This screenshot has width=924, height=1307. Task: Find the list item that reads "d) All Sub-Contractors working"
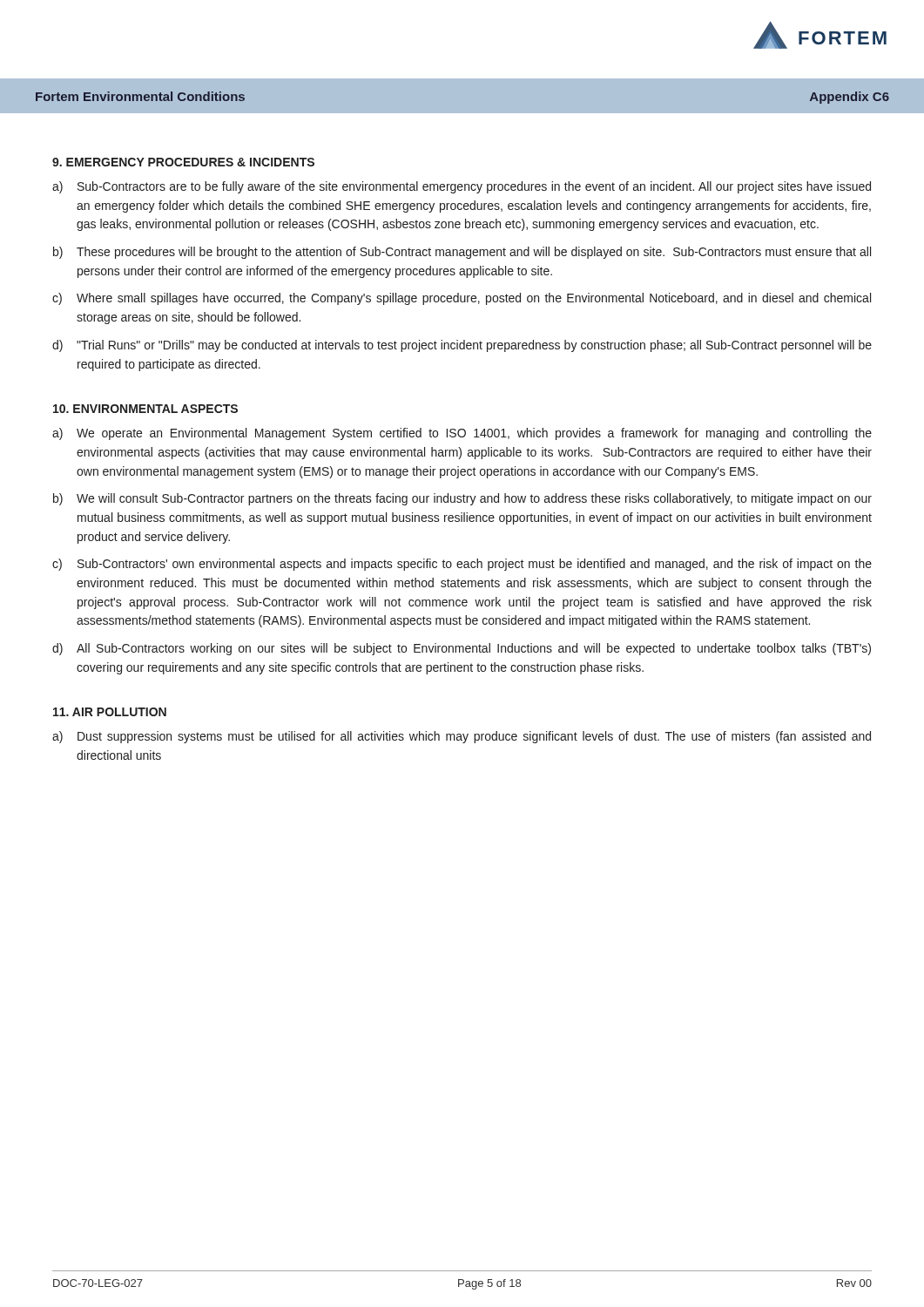click(x=462, y=659)
